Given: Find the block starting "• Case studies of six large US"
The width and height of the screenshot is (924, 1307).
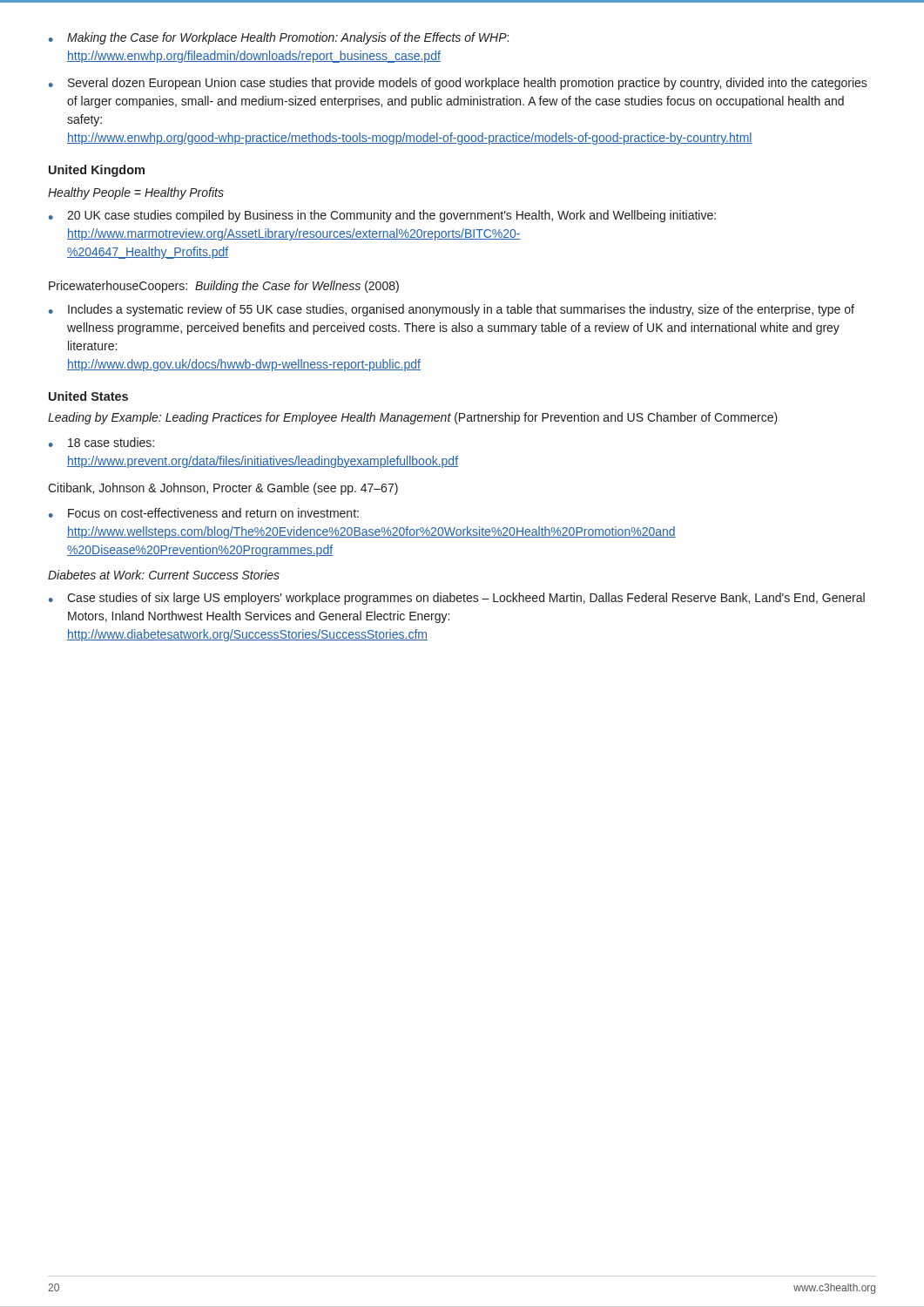Looking at the screenshot, I should [457, 599].
